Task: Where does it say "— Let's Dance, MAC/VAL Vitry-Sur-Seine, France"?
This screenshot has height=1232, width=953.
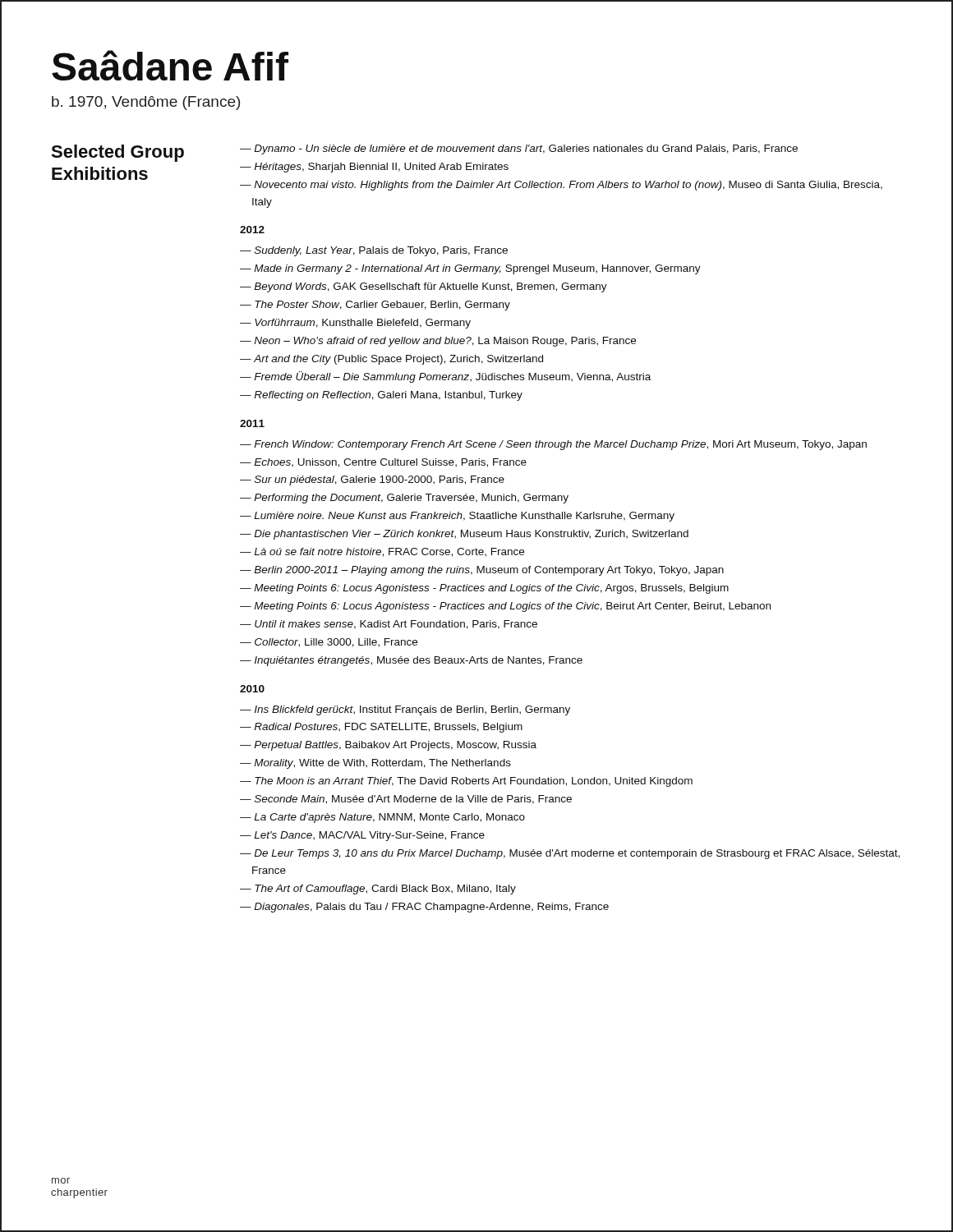Action: tap(362, 835)
